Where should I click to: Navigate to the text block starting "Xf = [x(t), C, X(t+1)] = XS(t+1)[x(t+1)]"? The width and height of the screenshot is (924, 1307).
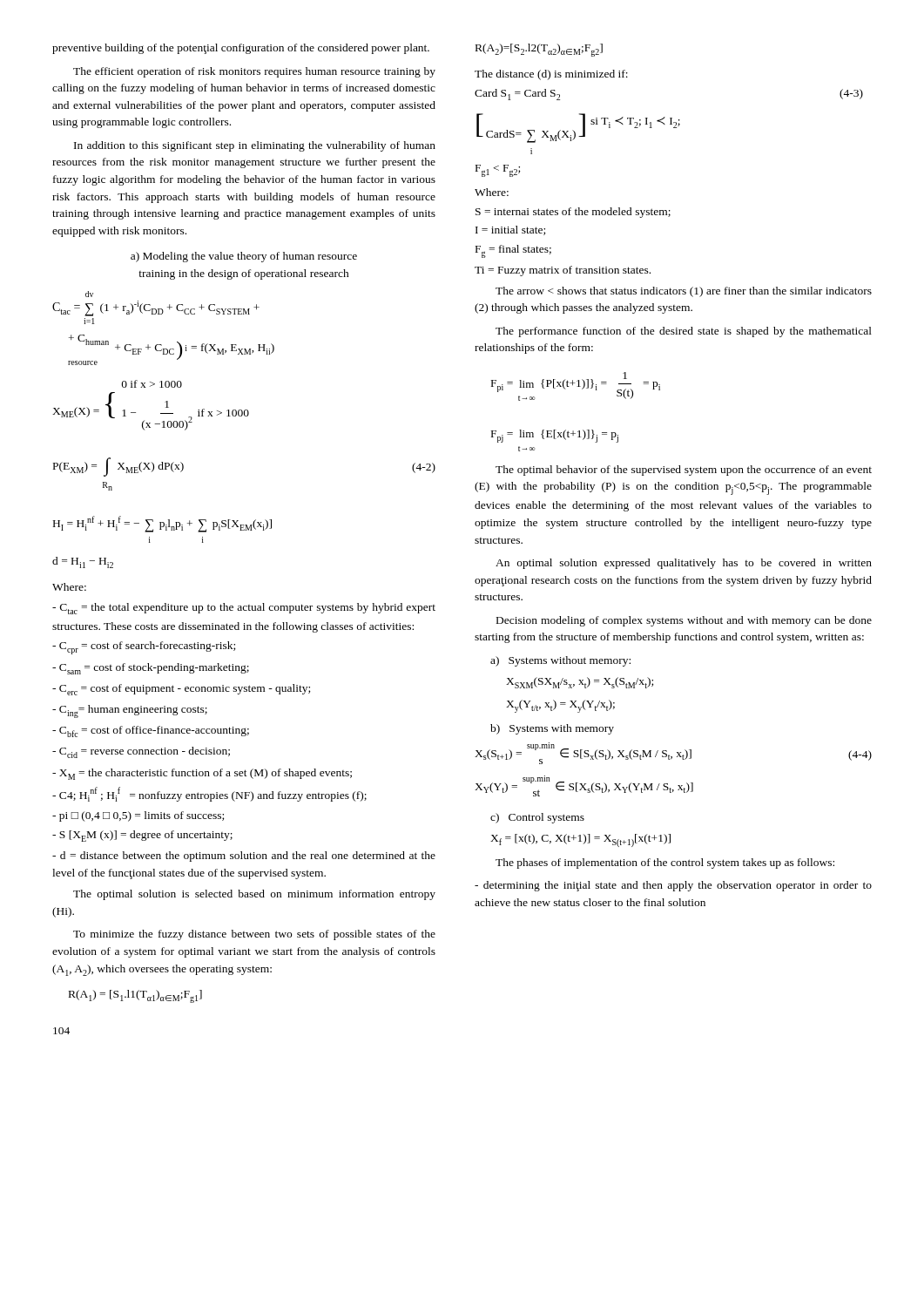[x=581, y=839]
